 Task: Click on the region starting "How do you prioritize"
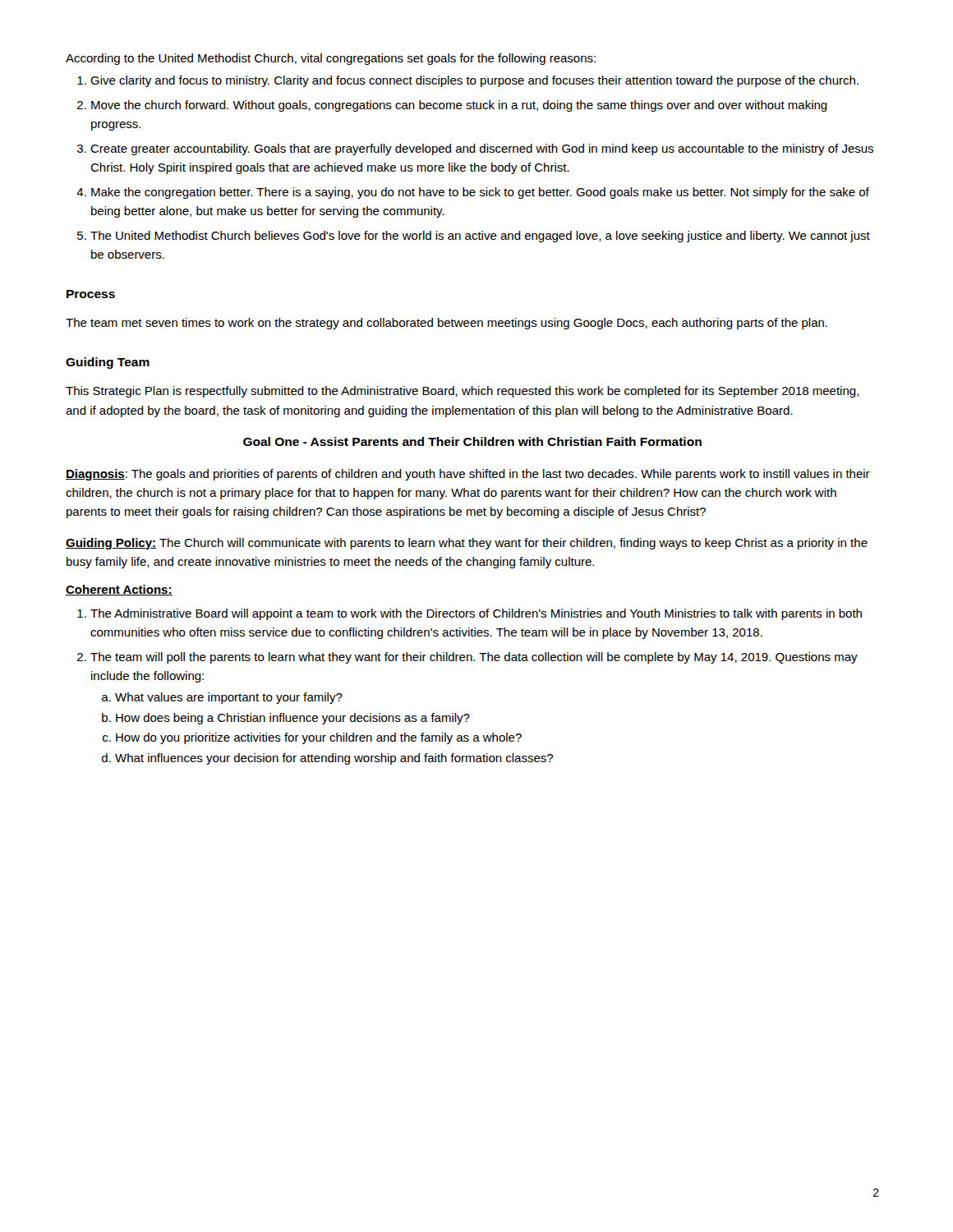coord(318,737)
